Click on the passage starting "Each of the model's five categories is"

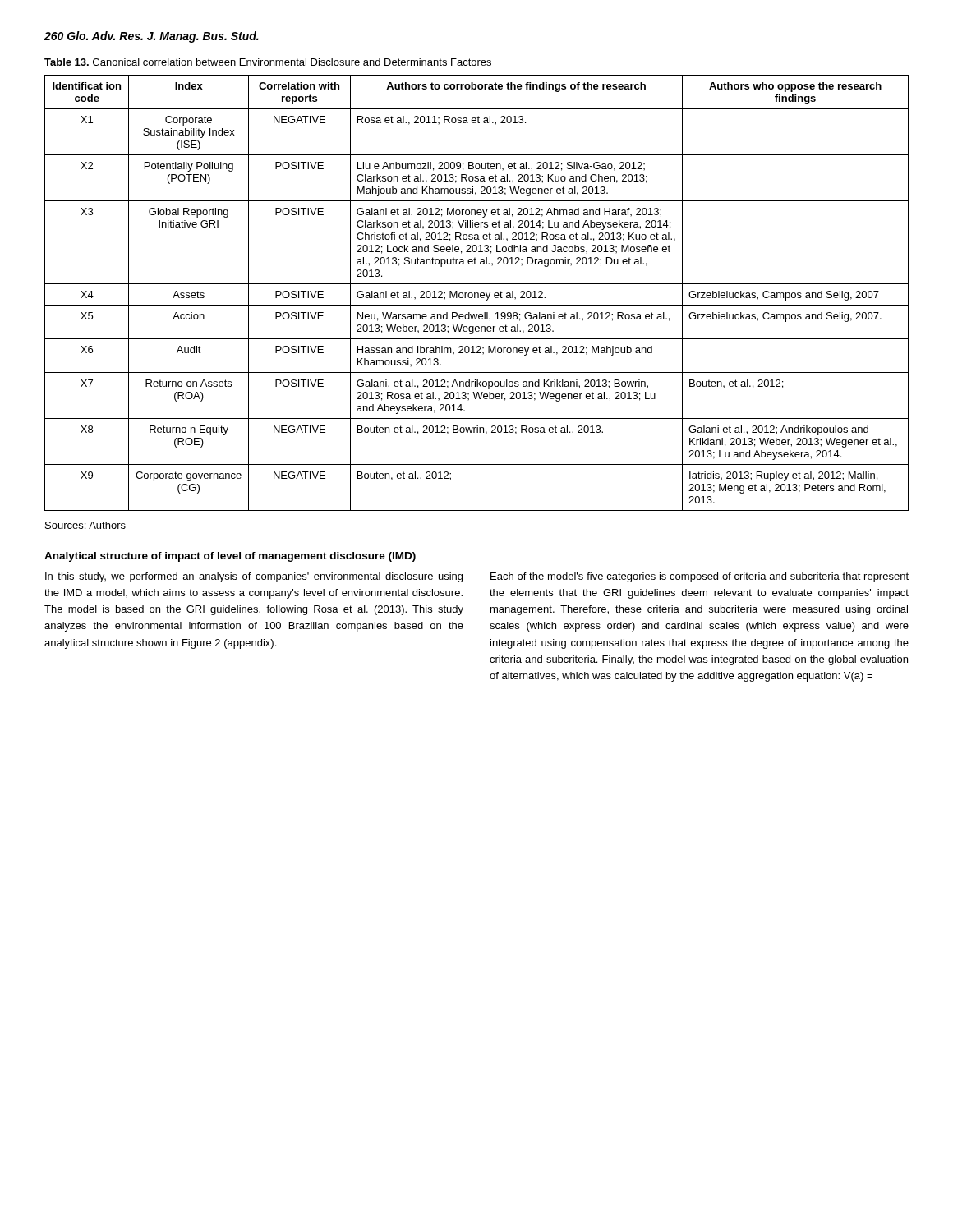699,626
